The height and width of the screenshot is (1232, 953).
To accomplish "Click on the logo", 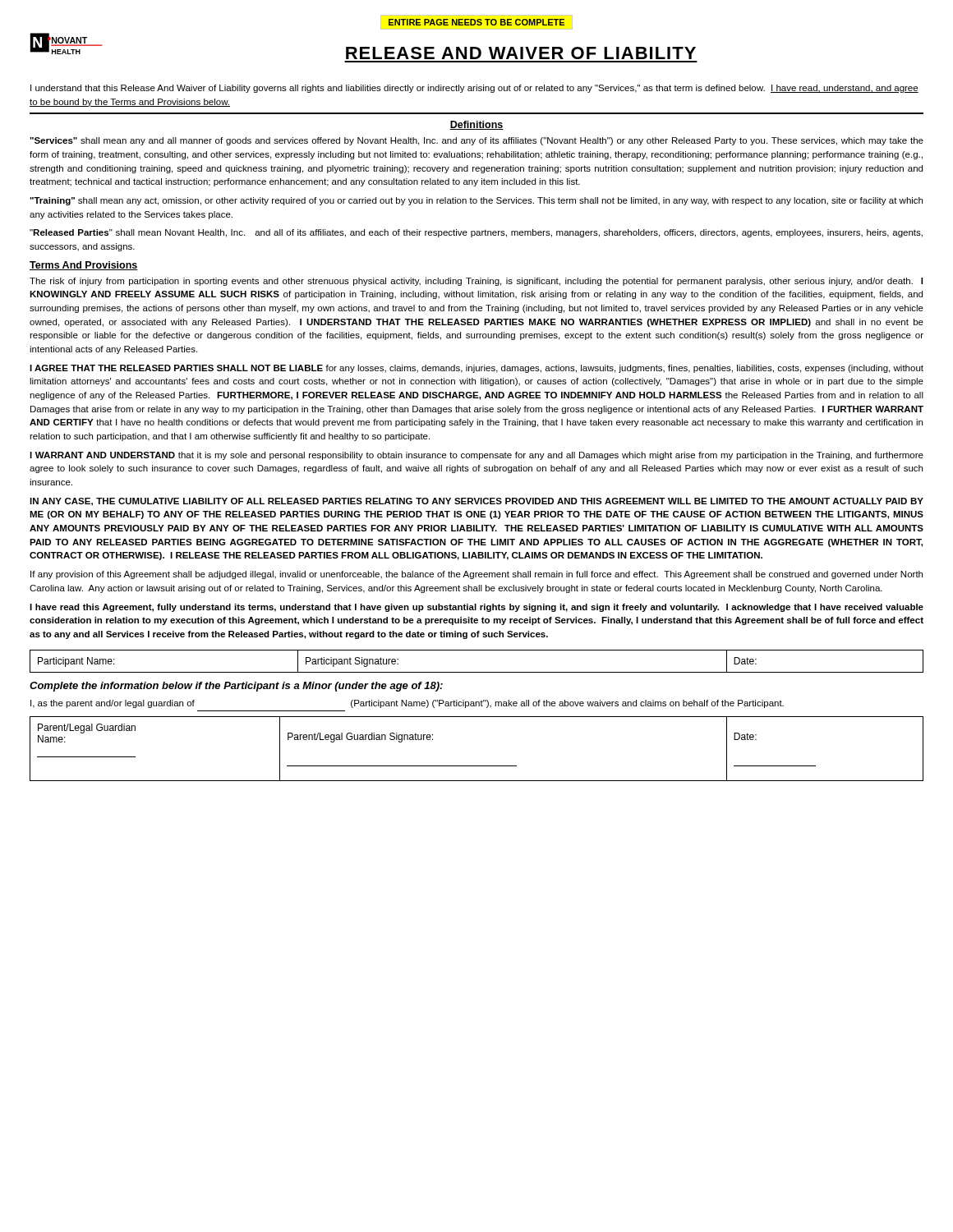I will (x=67, y=53).
